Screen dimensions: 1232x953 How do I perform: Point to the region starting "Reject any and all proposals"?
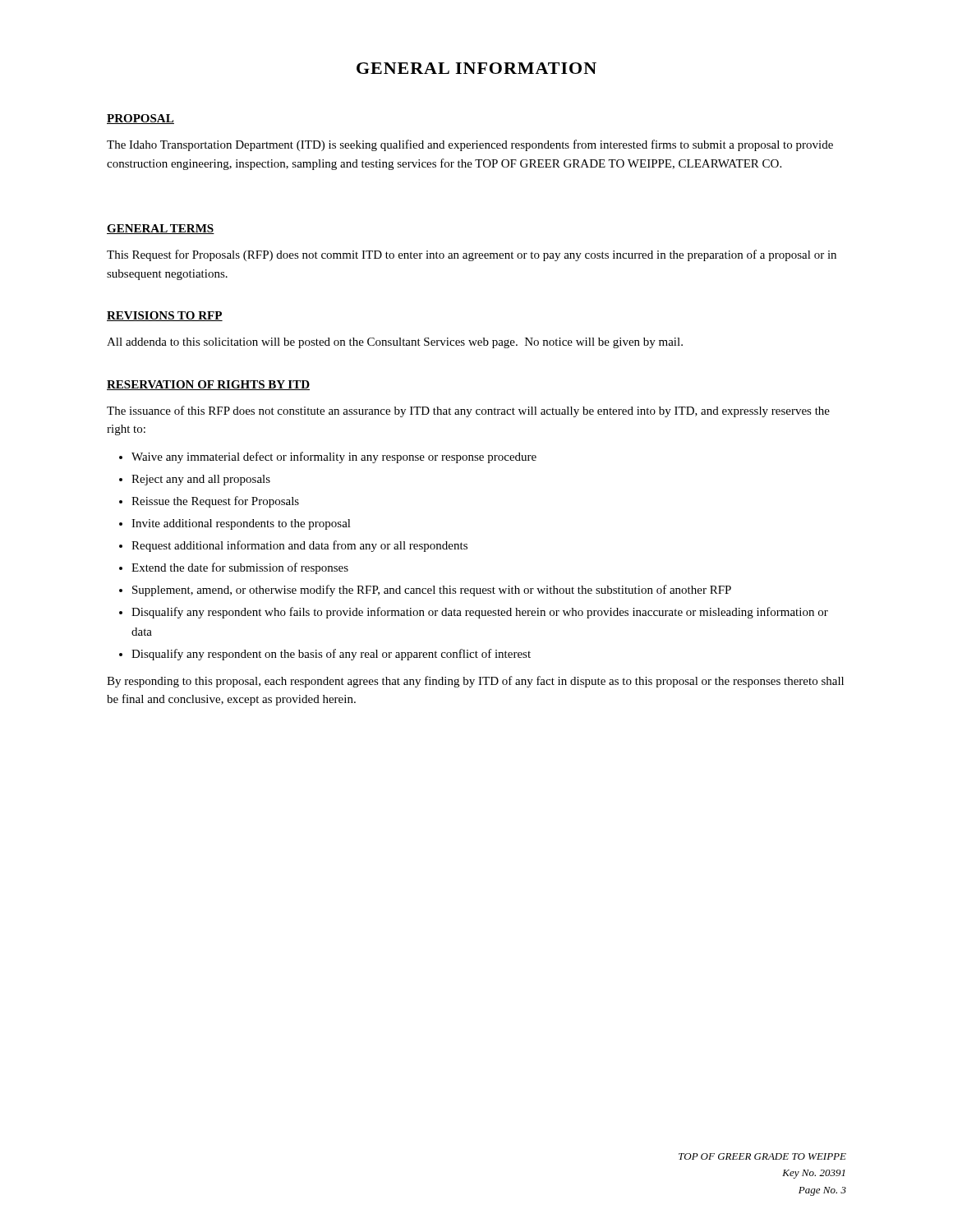click(x=201, y=478)
